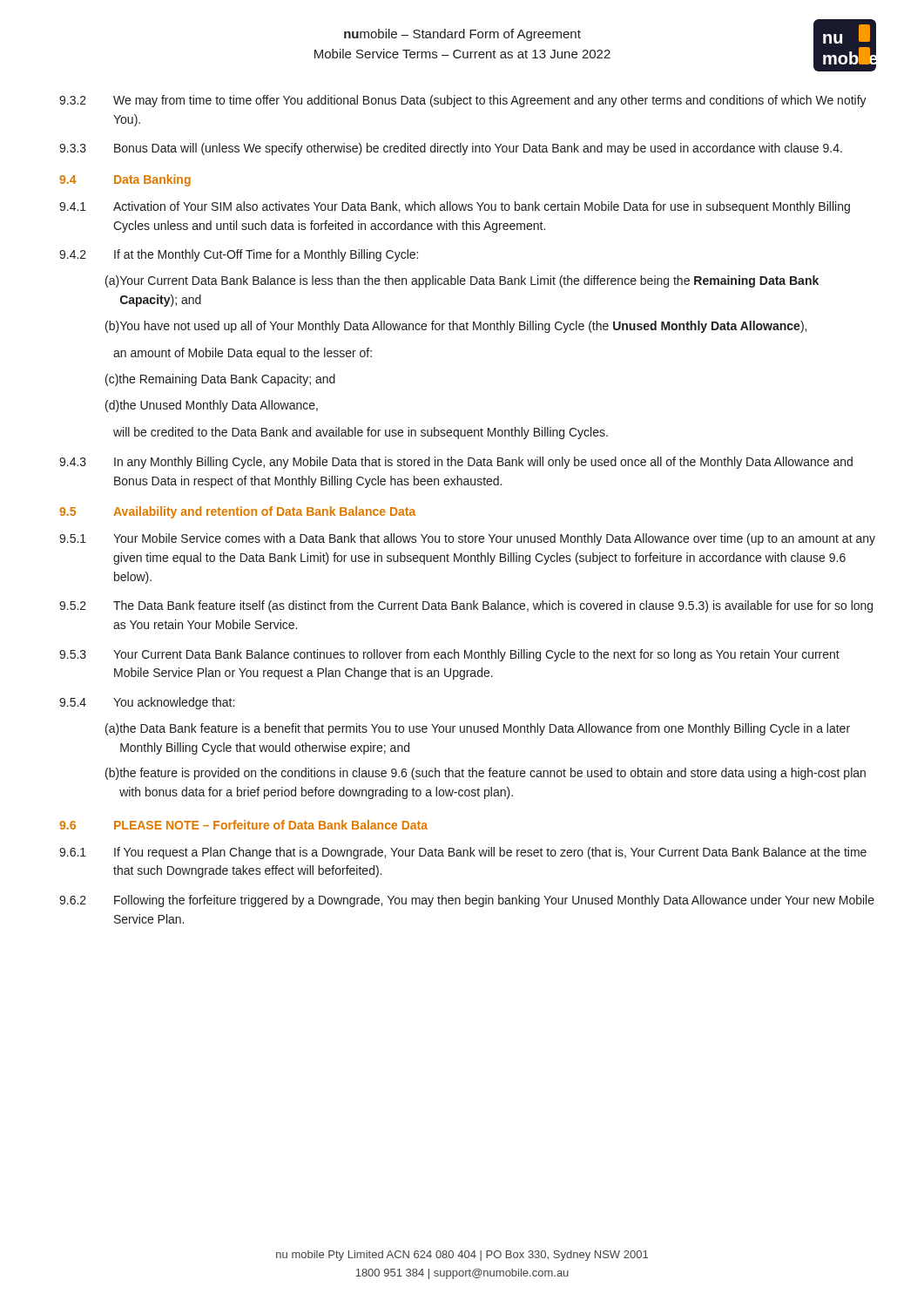Point to the element starting "4.1 Activation of Your SIM also activates Your"

point(468,217)
